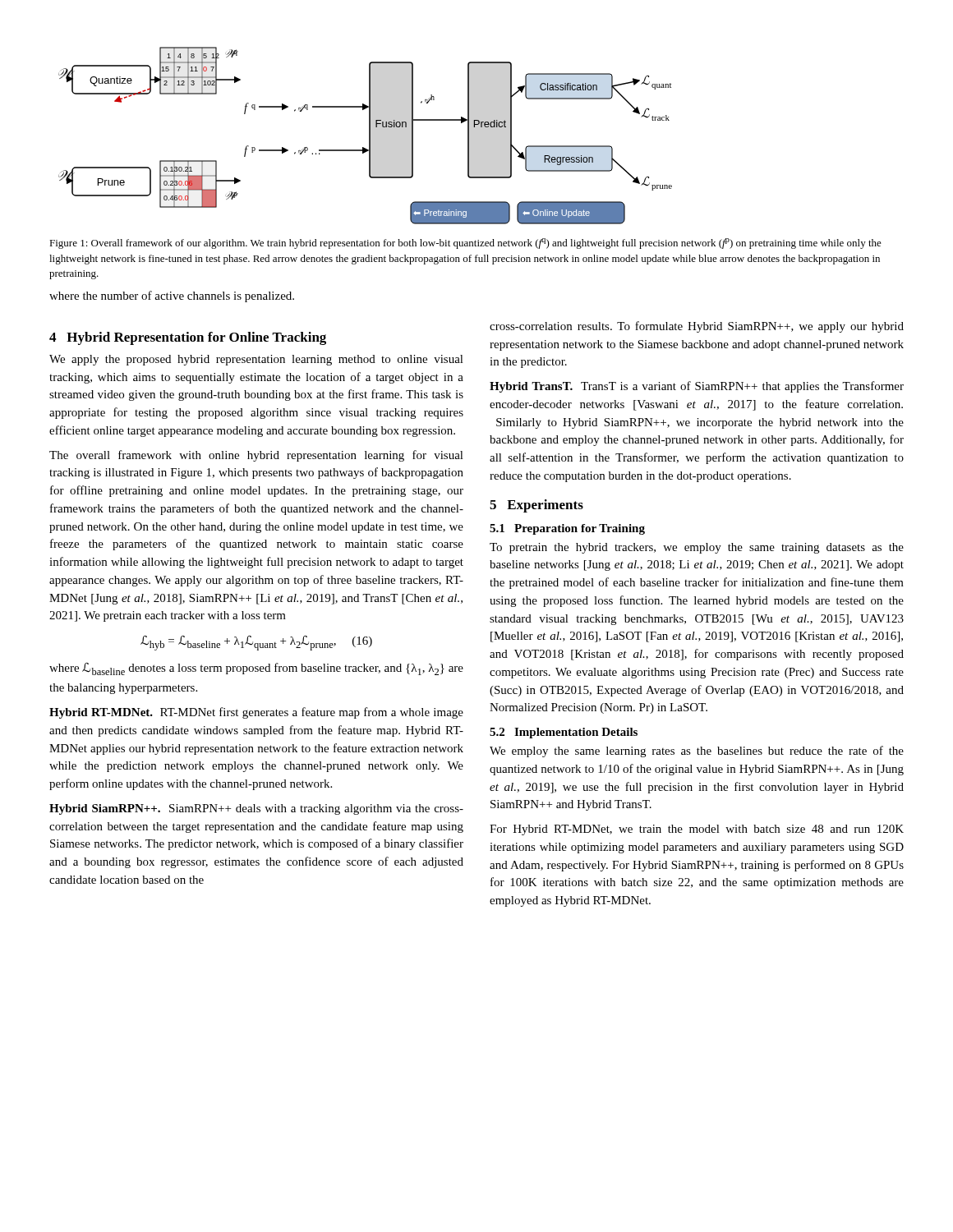Click on the text block containing "We employ the same"
The height and width of the screenshot is (1232, 953).
[697, 826]
